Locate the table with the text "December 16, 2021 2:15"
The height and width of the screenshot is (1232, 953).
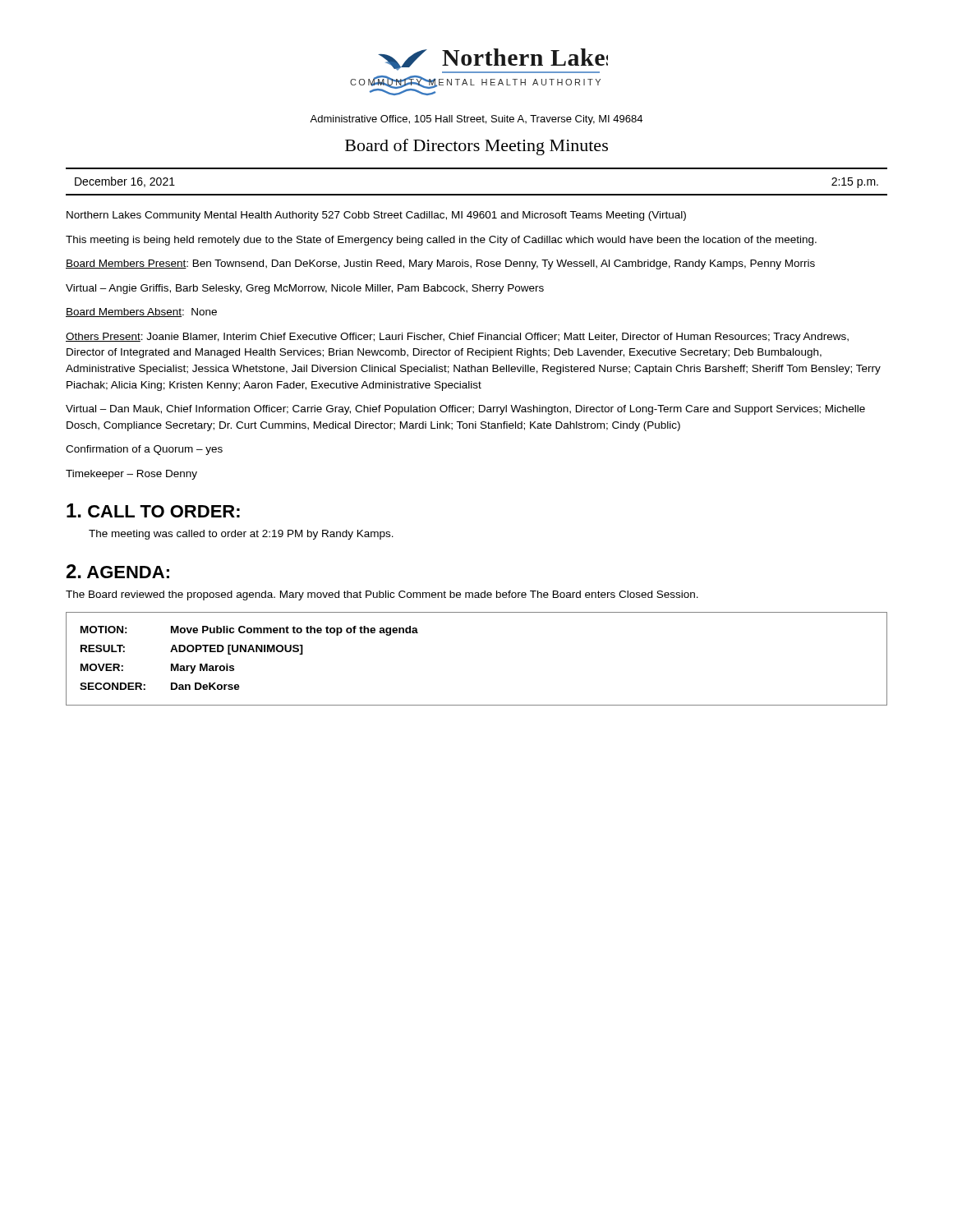pyautogui.click(x=476, y=182)
